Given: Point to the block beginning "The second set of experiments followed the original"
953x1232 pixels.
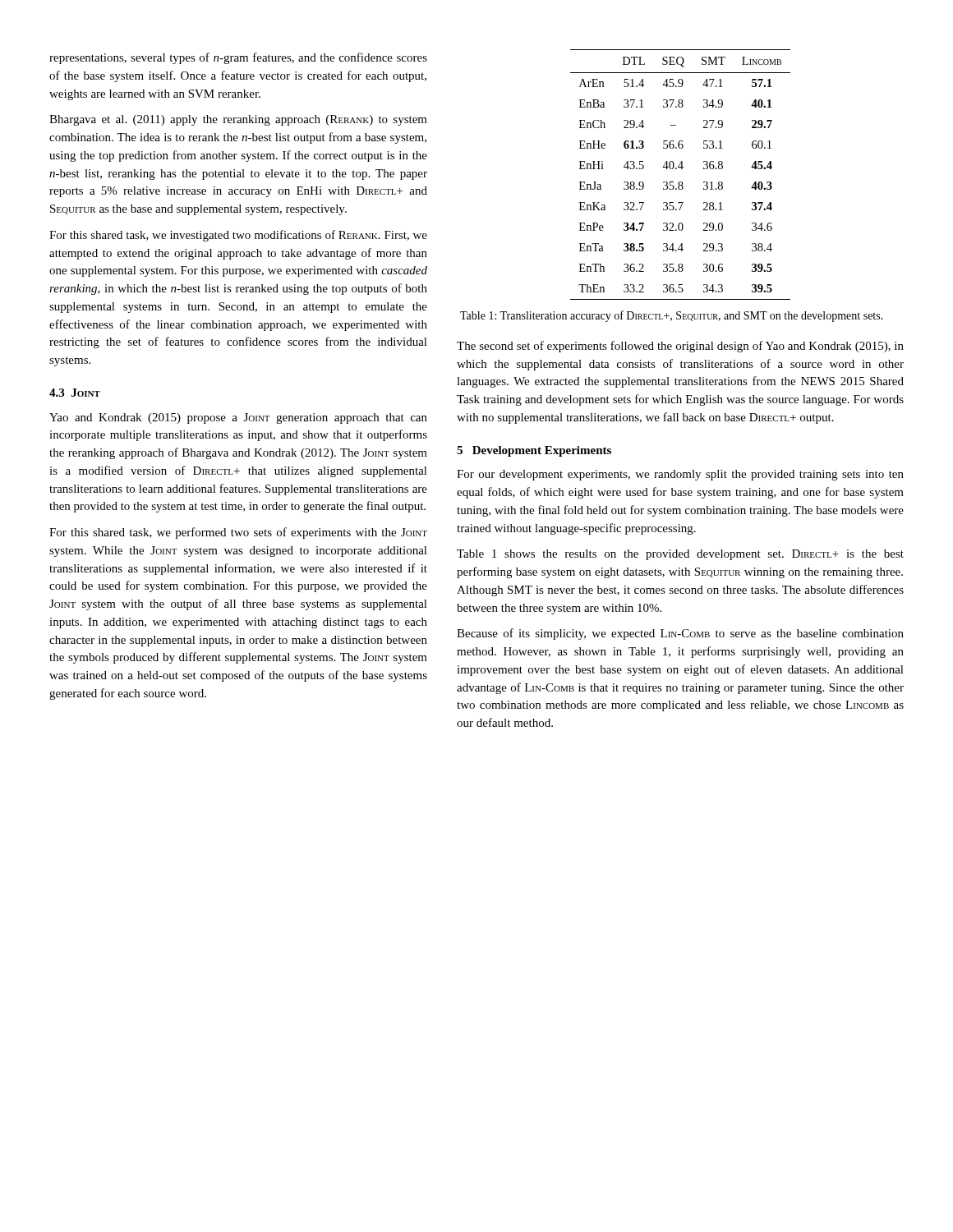Looking at the screenshot, I should point(680,382).
